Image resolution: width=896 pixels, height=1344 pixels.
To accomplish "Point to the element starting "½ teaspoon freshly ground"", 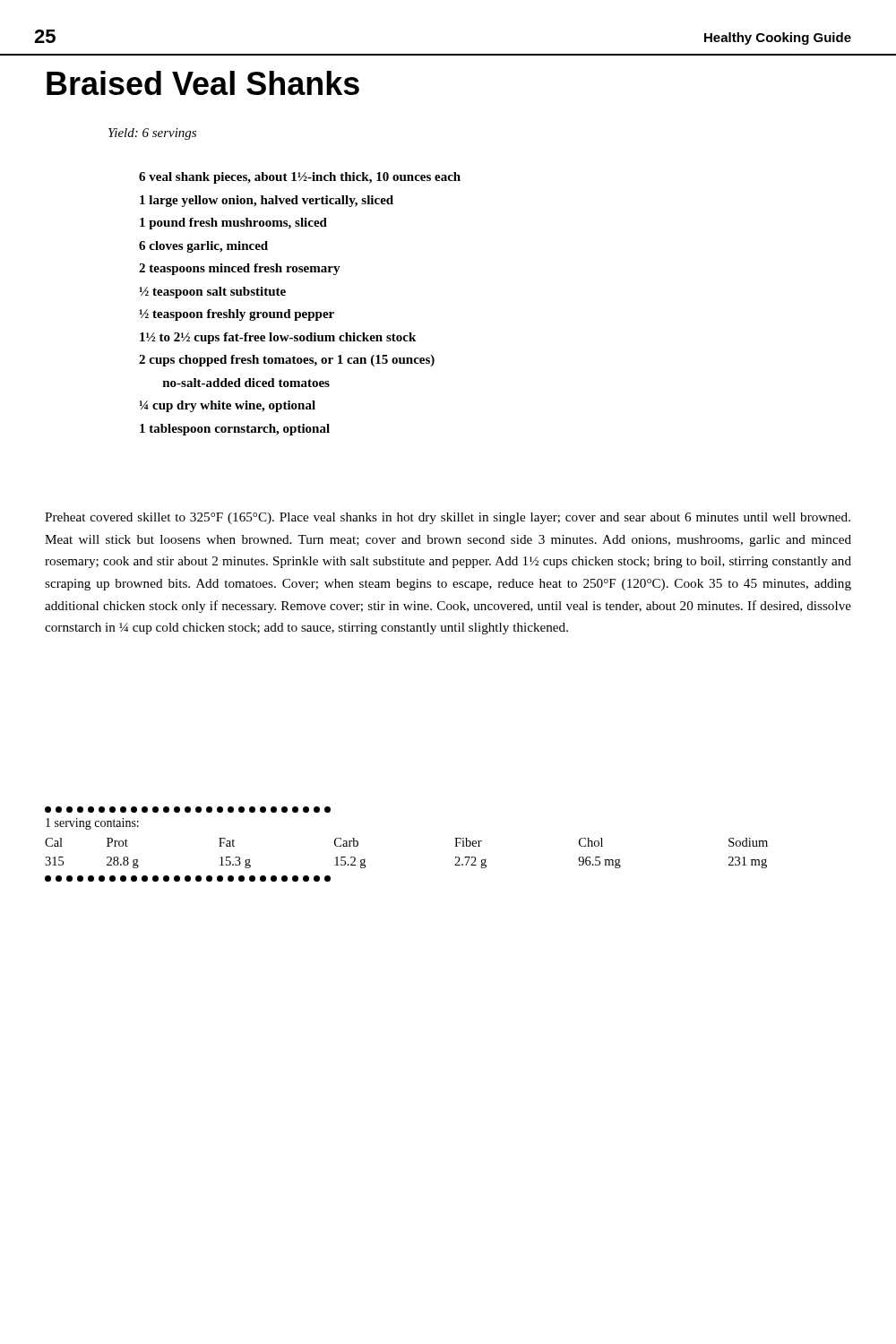I will pyautogui.click(x=300, y=314).
